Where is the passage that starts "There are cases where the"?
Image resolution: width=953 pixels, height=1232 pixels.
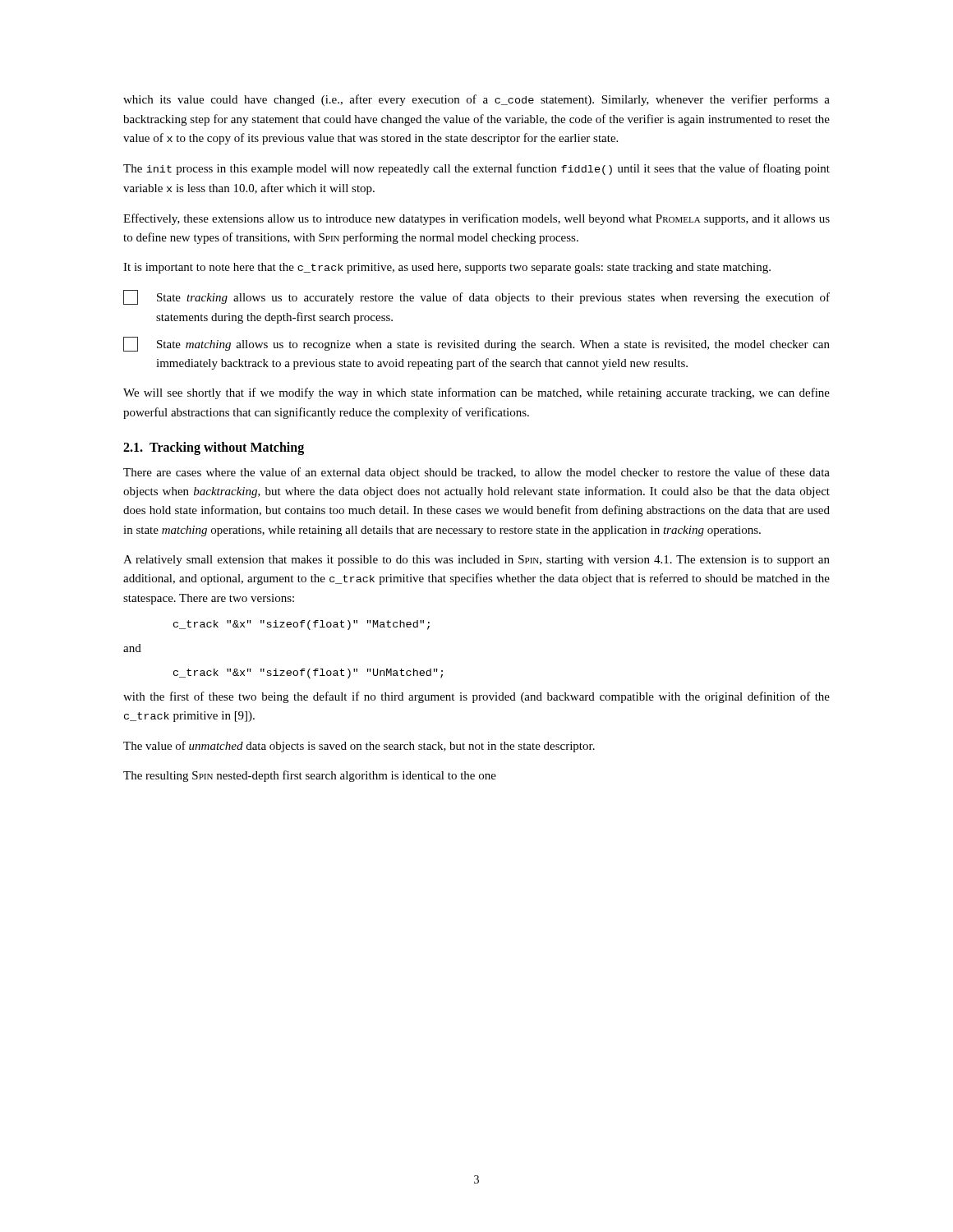point(476,501)
